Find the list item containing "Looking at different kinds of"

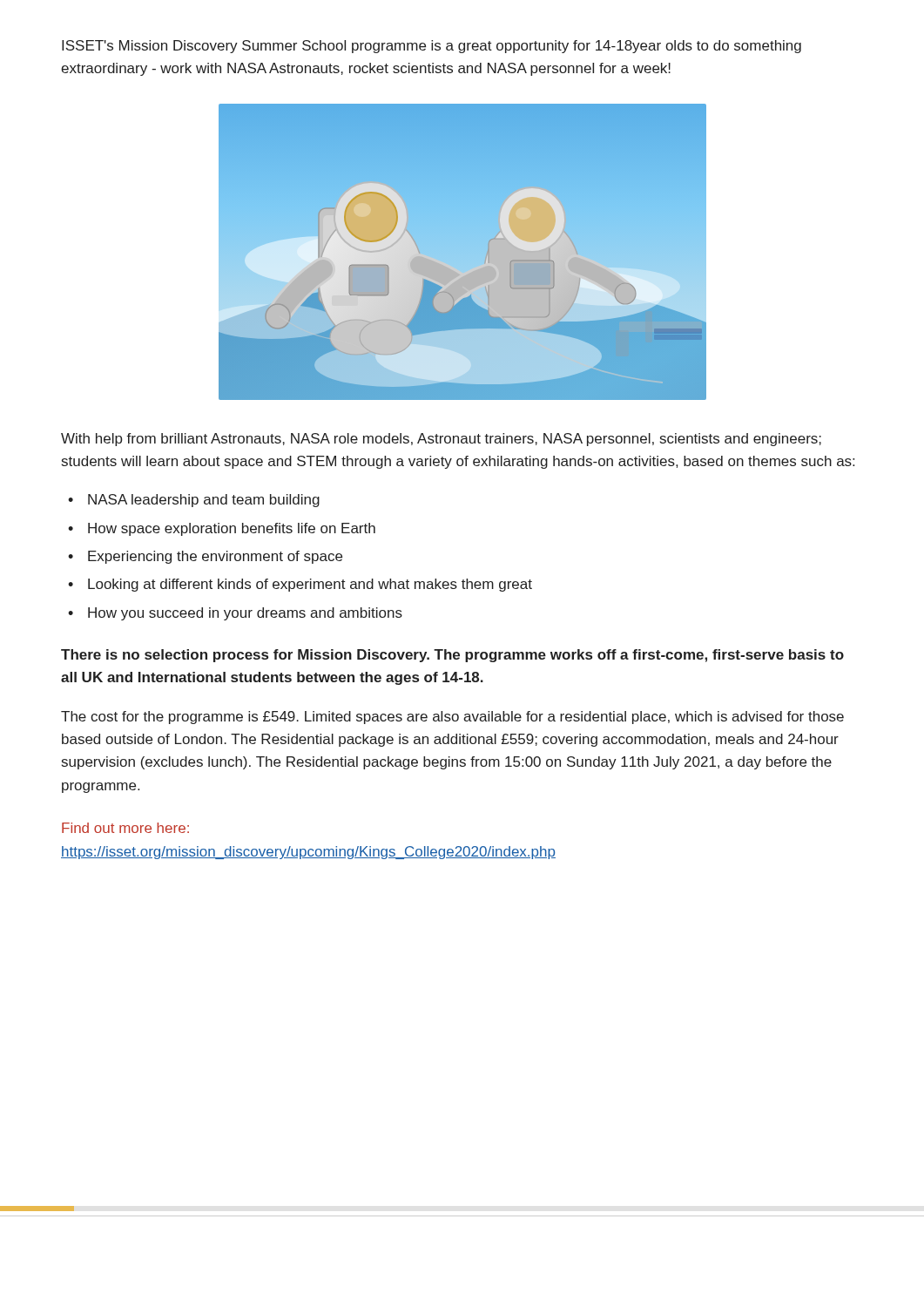pos(310,585)
